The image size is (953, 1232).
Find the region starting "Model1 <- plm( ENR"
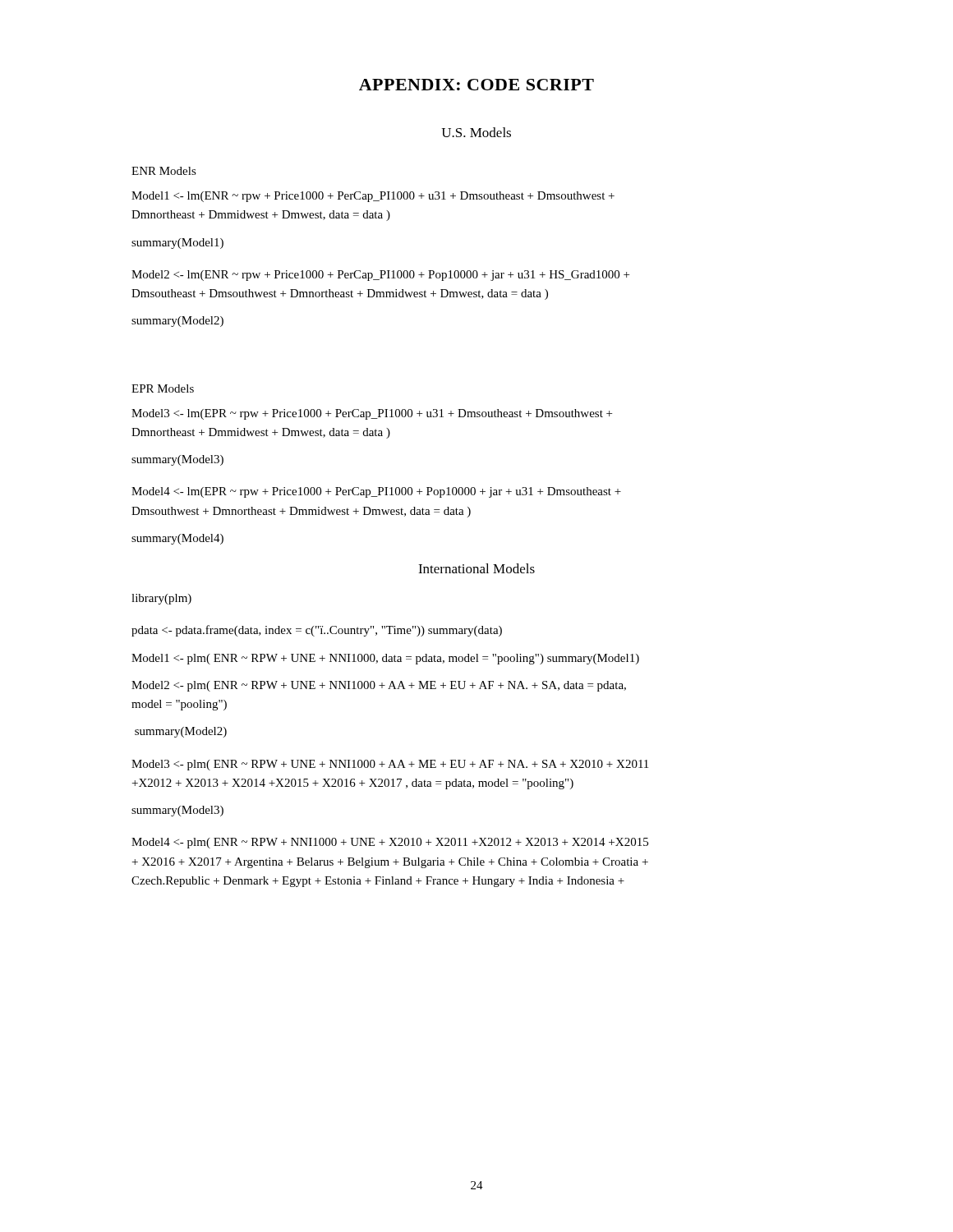coord(385,657)
